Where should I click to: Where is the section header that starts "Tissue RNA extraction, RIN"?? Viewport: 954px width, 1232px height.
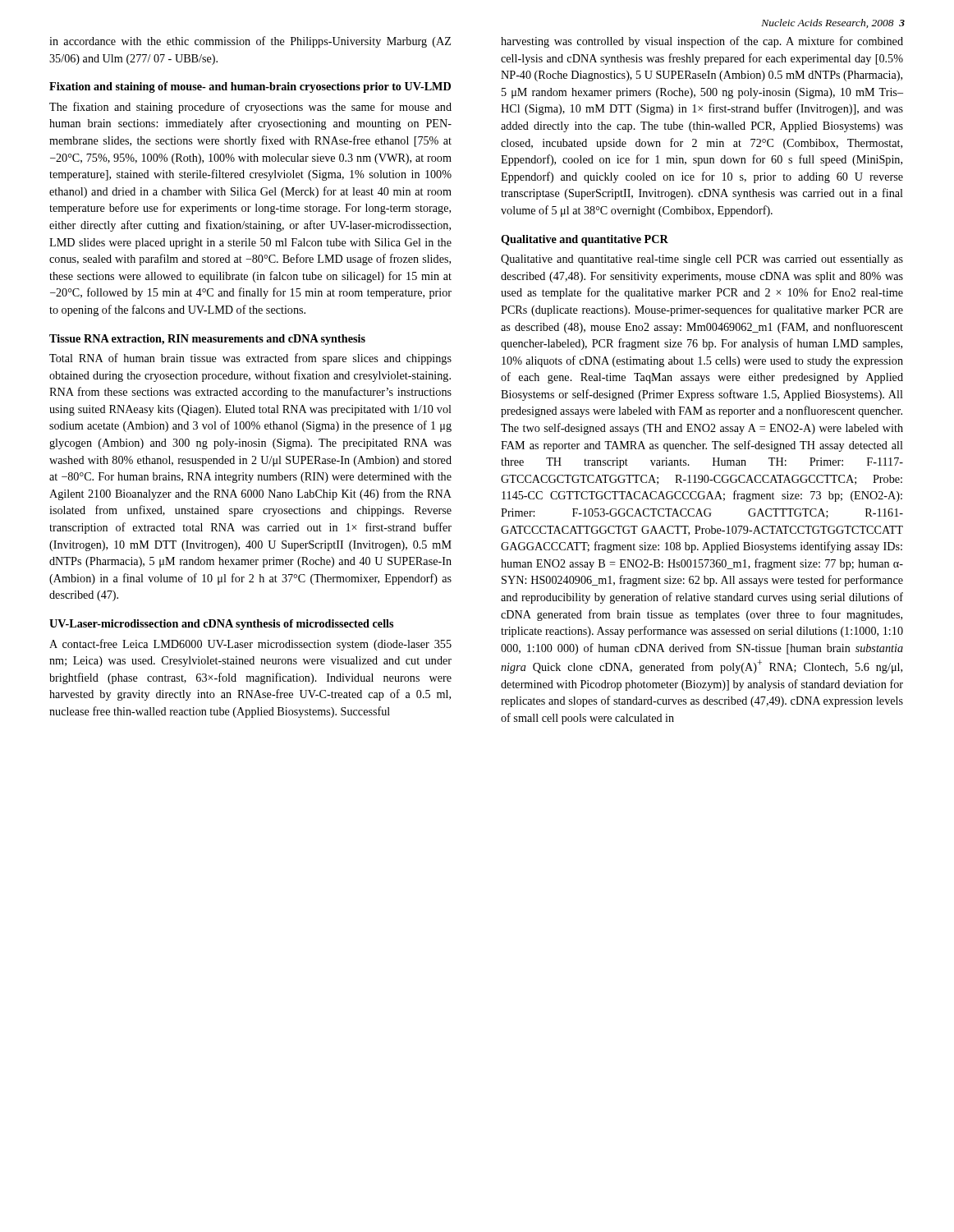tap(207, 338)
